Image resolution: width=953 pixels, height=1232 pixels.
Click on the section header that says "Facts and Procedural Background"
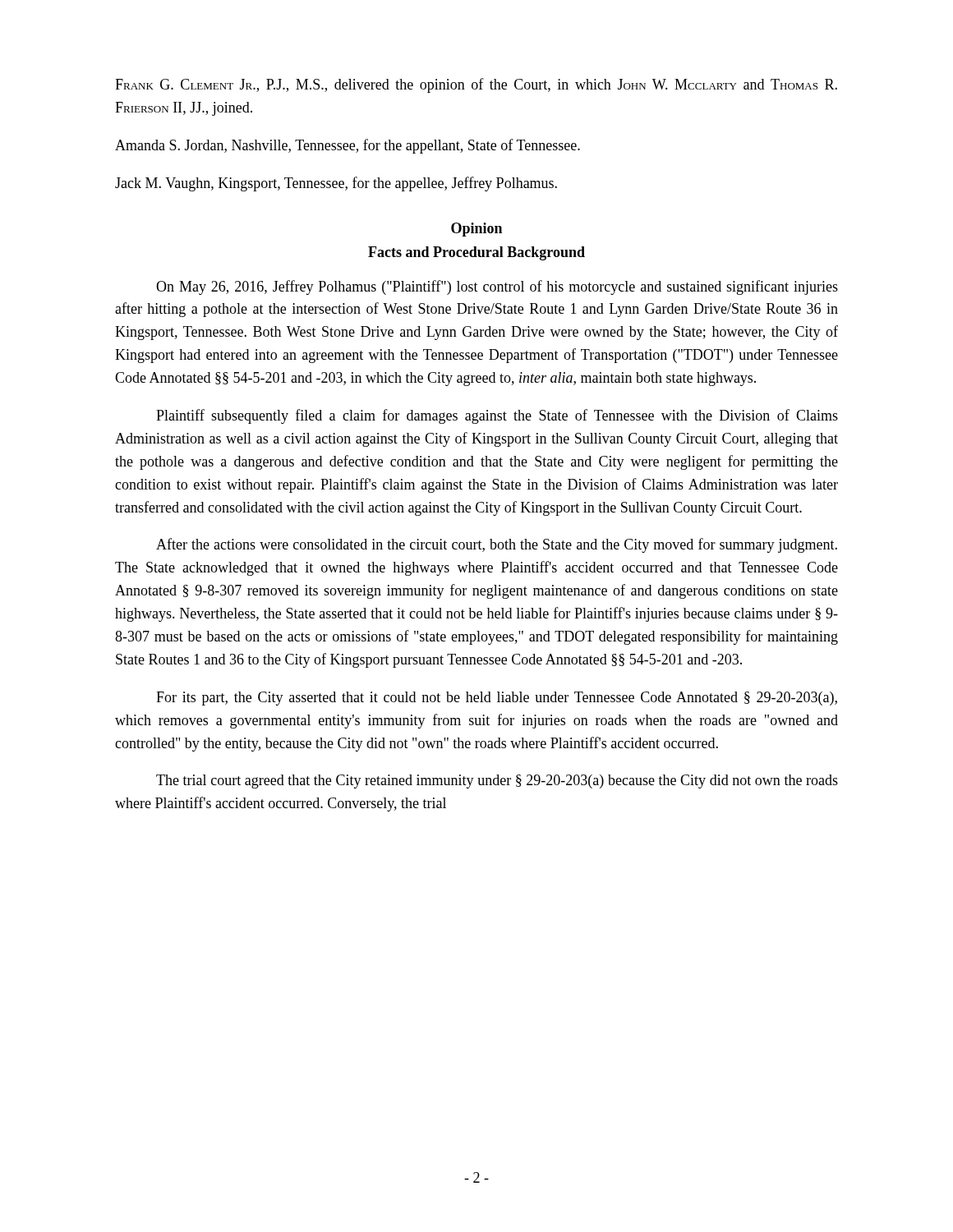click(x=476, y=252)
